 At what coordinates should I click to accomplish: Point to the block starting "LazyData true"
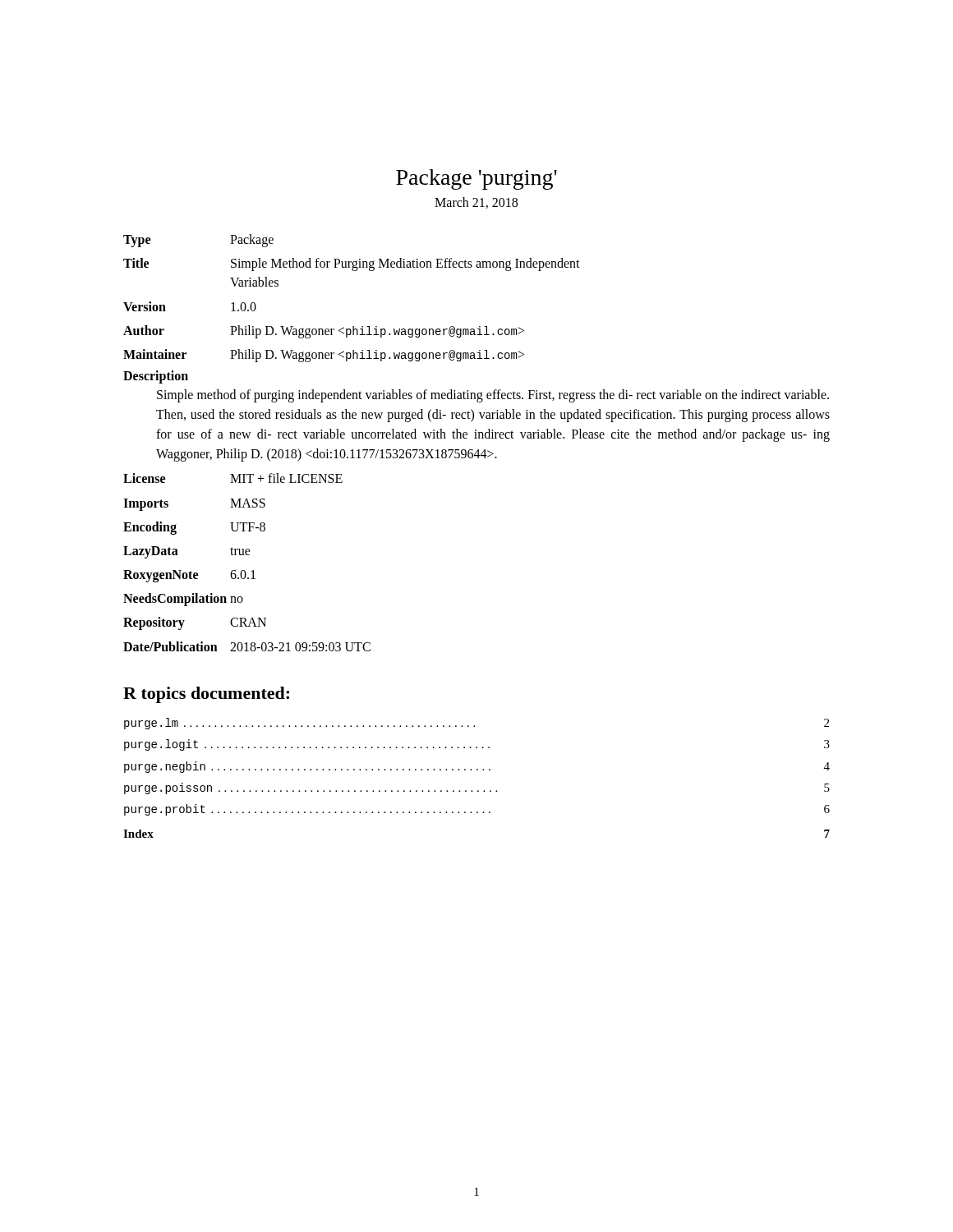154,552
